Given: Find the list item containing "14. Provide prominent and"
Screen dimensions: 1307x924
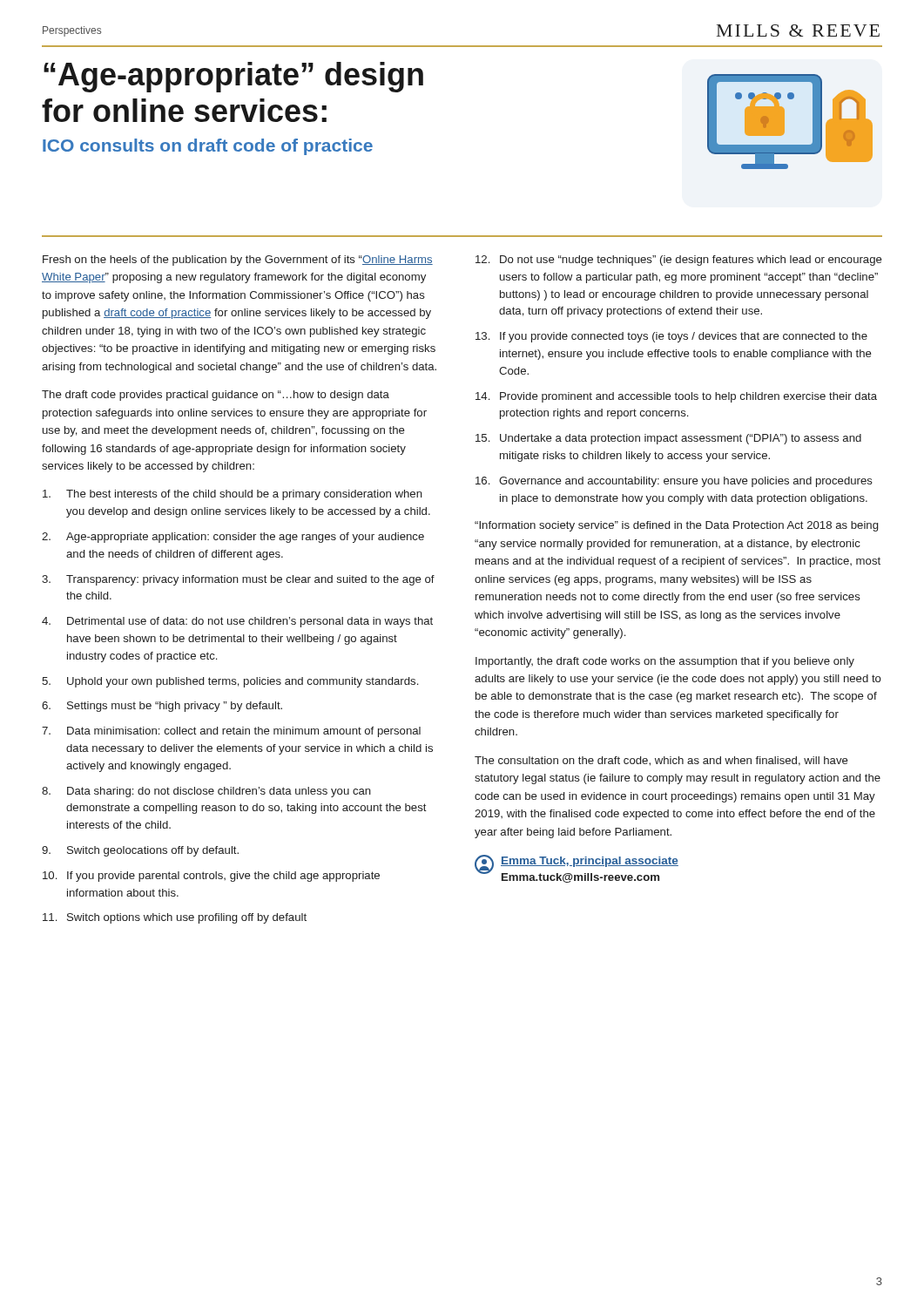Looking at the screenshot, I should [678, 405].
